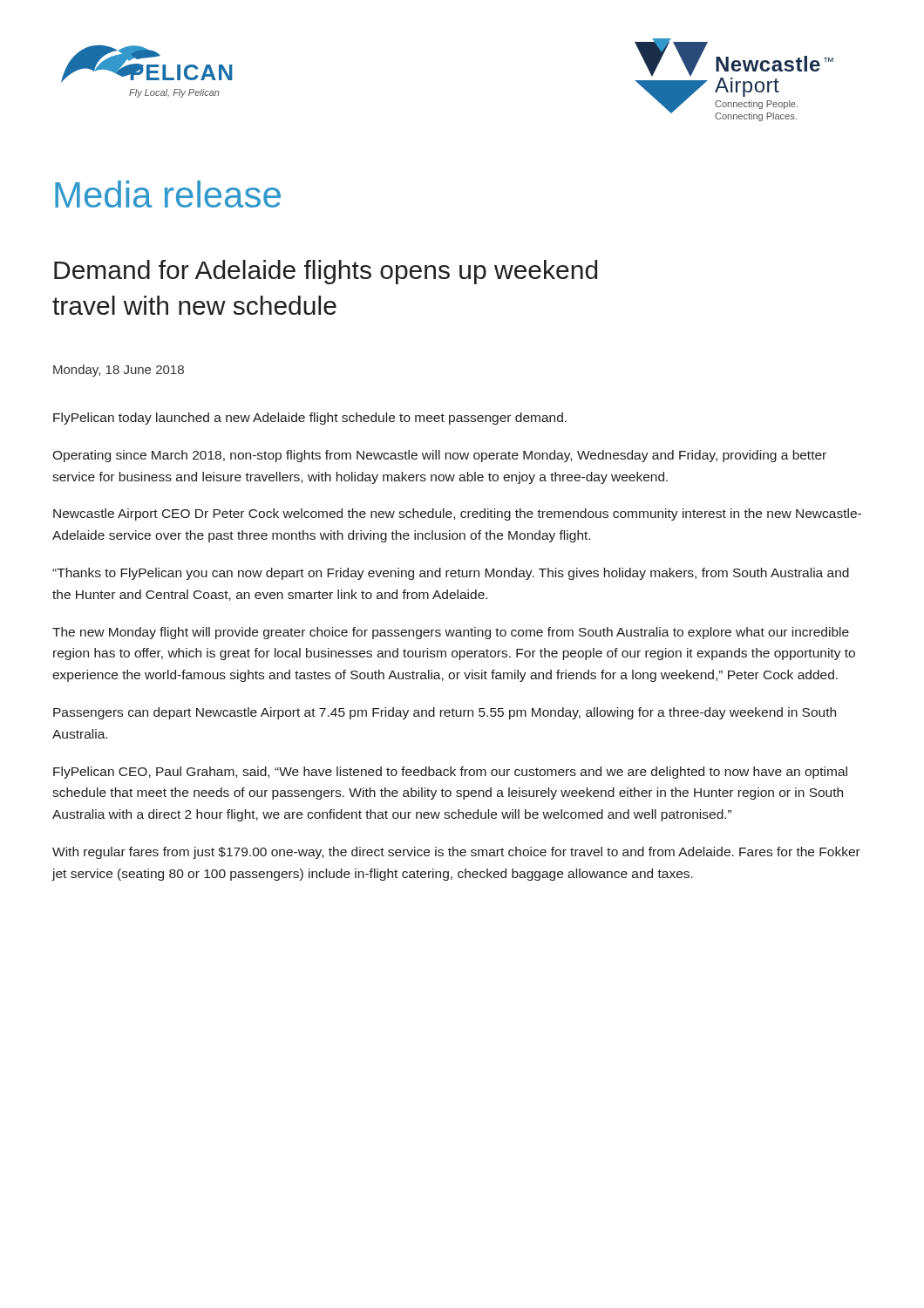
Task: Locate the section header
Action: click(462, 288)
